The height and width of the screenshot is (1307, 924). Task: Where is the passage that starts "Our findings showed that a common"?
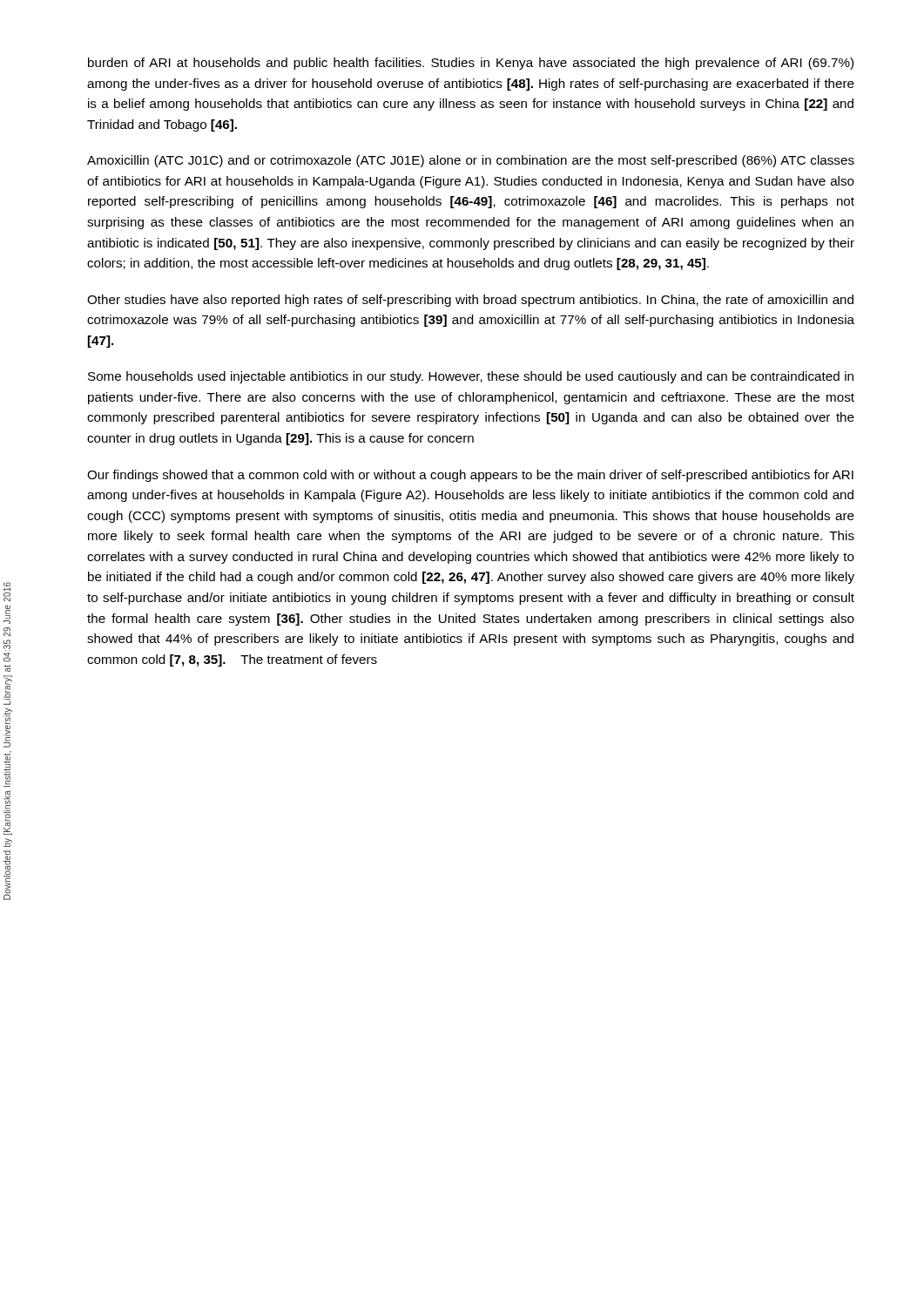pos(471,566)
